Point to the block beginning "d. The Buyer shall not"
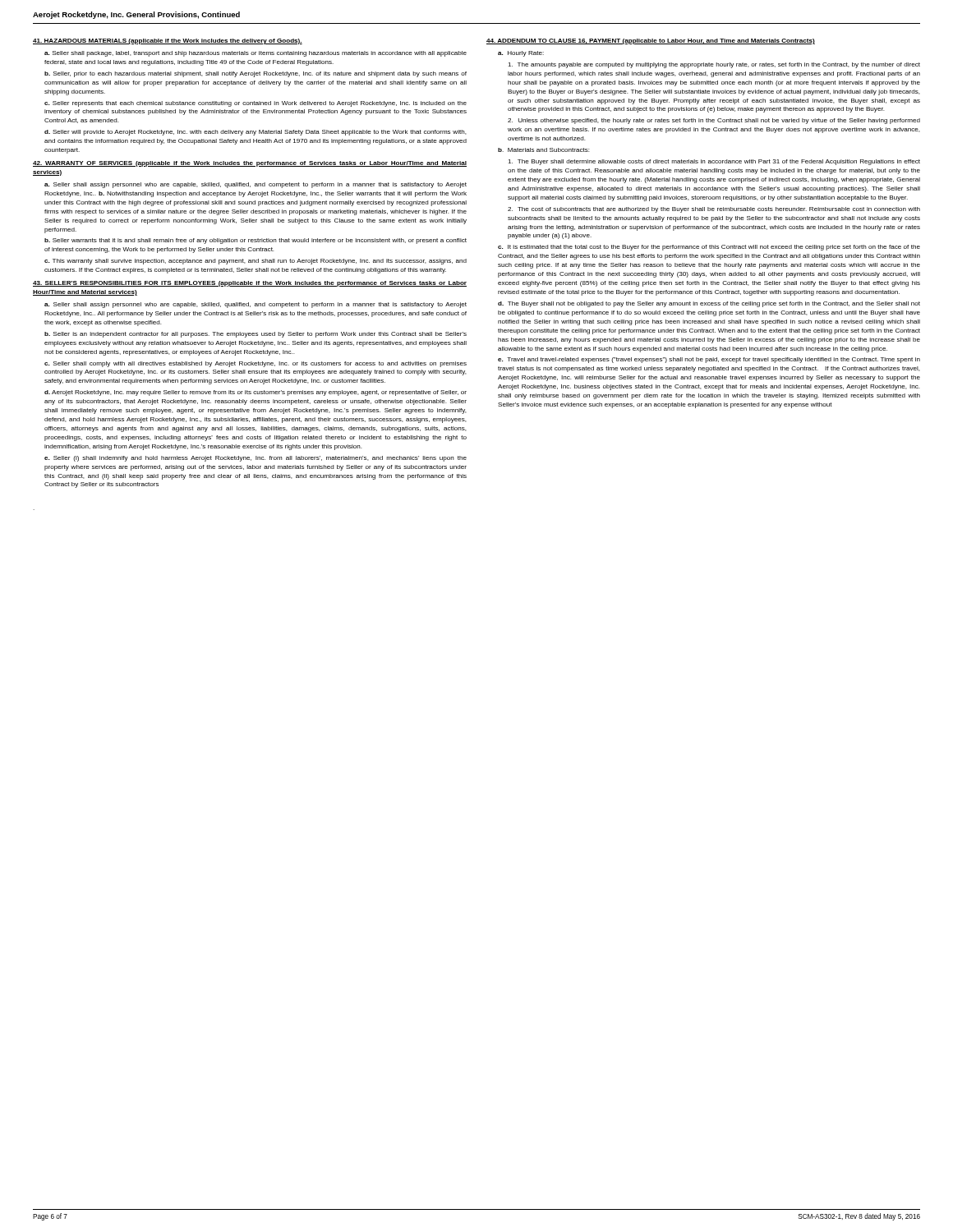This screenshot has height=1232, width=953. point(709,326)
